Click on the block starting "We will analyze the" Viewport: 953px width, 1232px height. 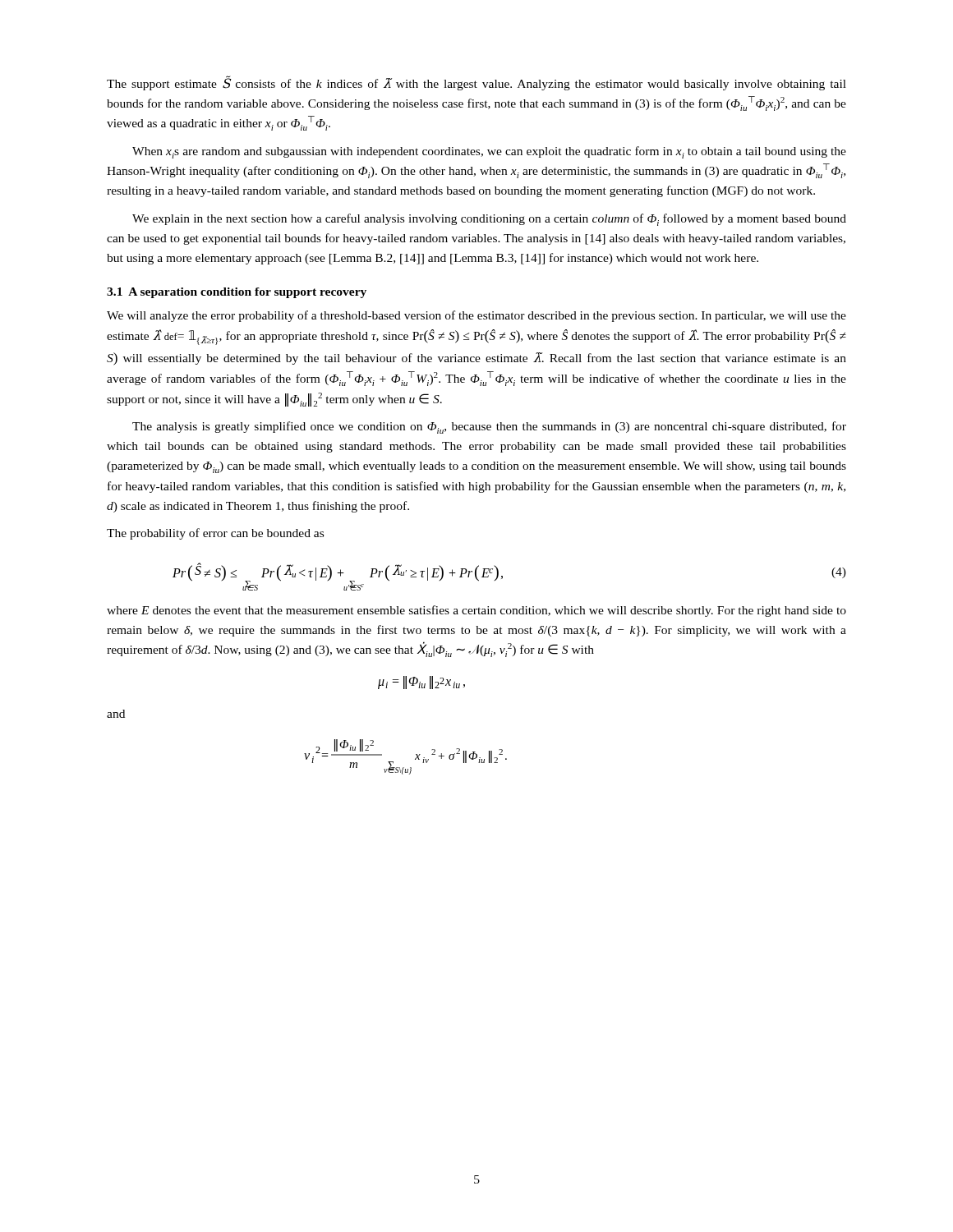pyautogui.click(x=476, y=357)
